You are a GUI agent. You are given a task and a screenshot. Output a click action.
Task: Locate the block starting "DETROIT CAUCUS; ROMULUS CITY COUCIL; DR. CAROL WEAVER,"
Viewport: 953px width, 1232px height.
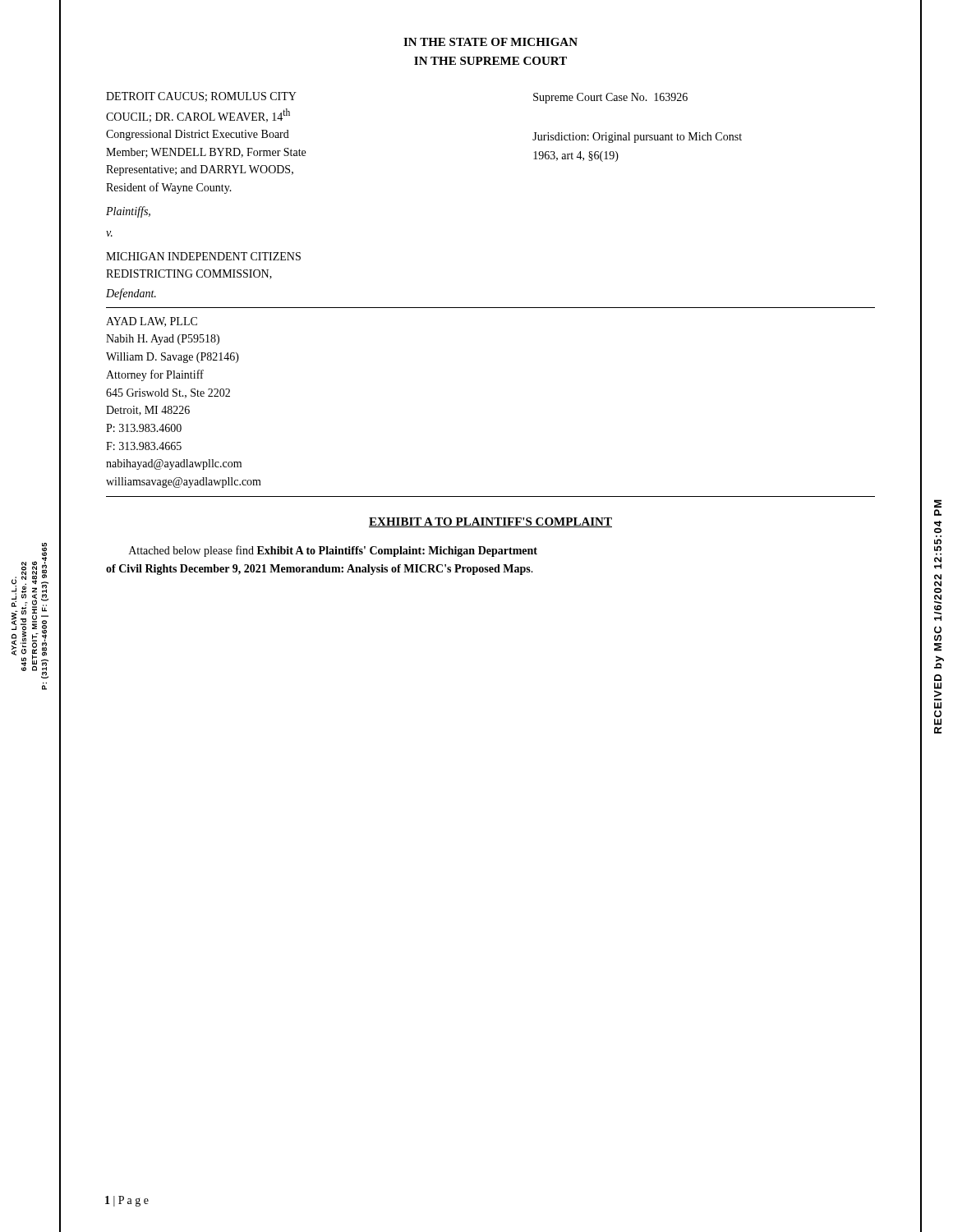[206, 142]
